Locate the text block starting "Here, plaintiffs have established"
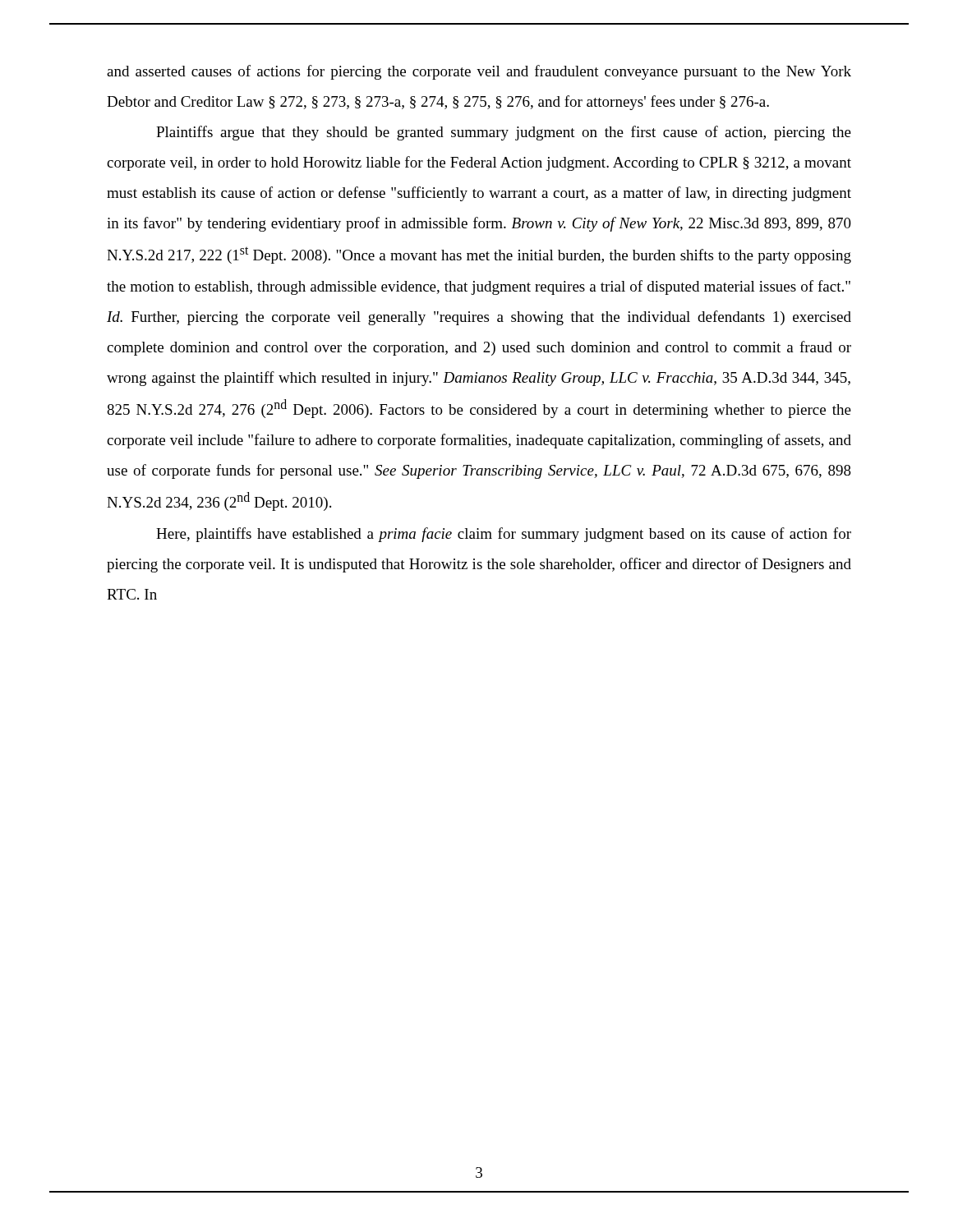Screen dimensions: 1232x958 coord(479,564)
